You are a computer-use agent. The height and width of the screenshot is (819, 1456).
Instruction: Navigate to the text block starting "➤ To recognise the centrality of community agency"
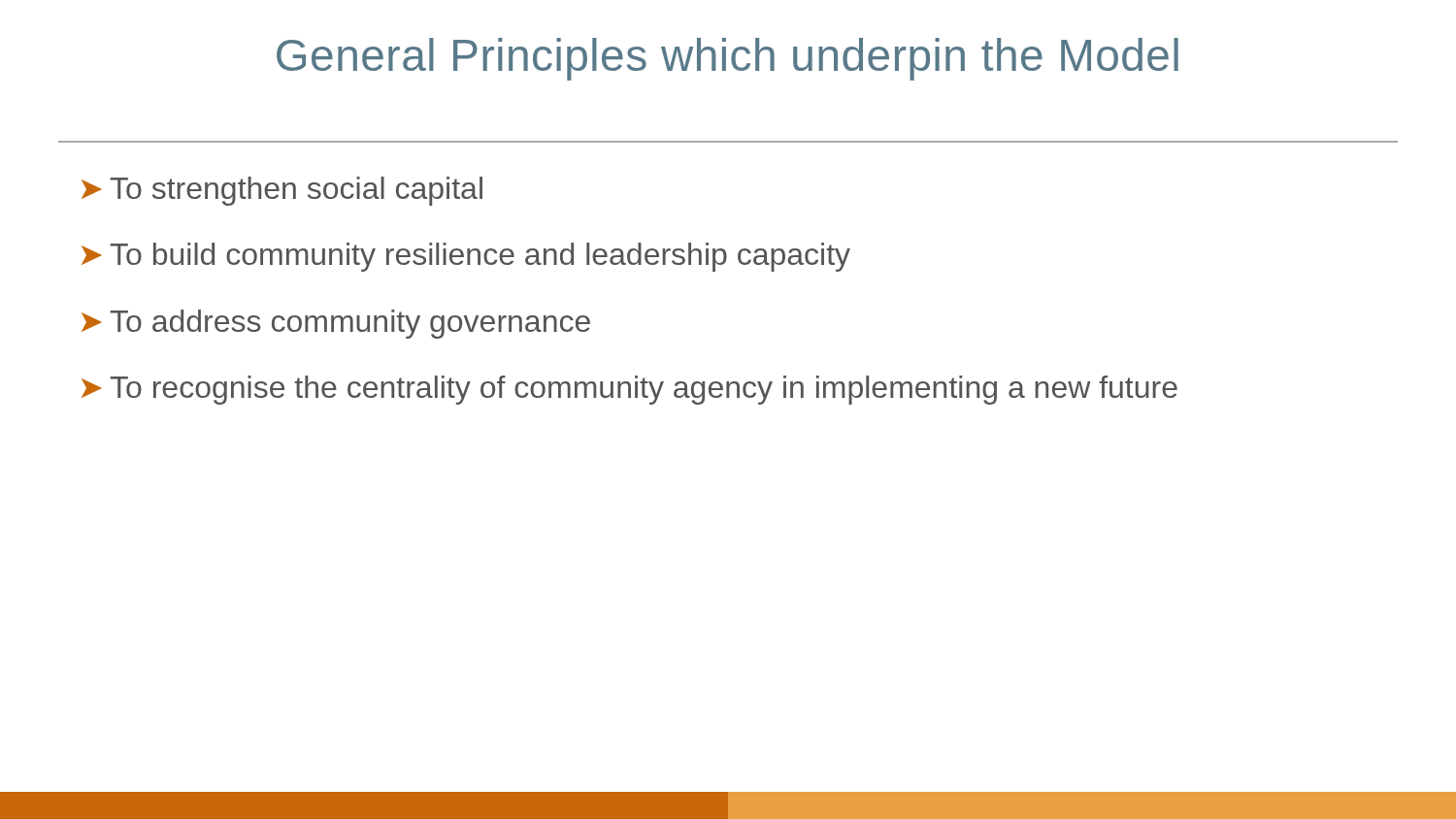tap(628, 388)
